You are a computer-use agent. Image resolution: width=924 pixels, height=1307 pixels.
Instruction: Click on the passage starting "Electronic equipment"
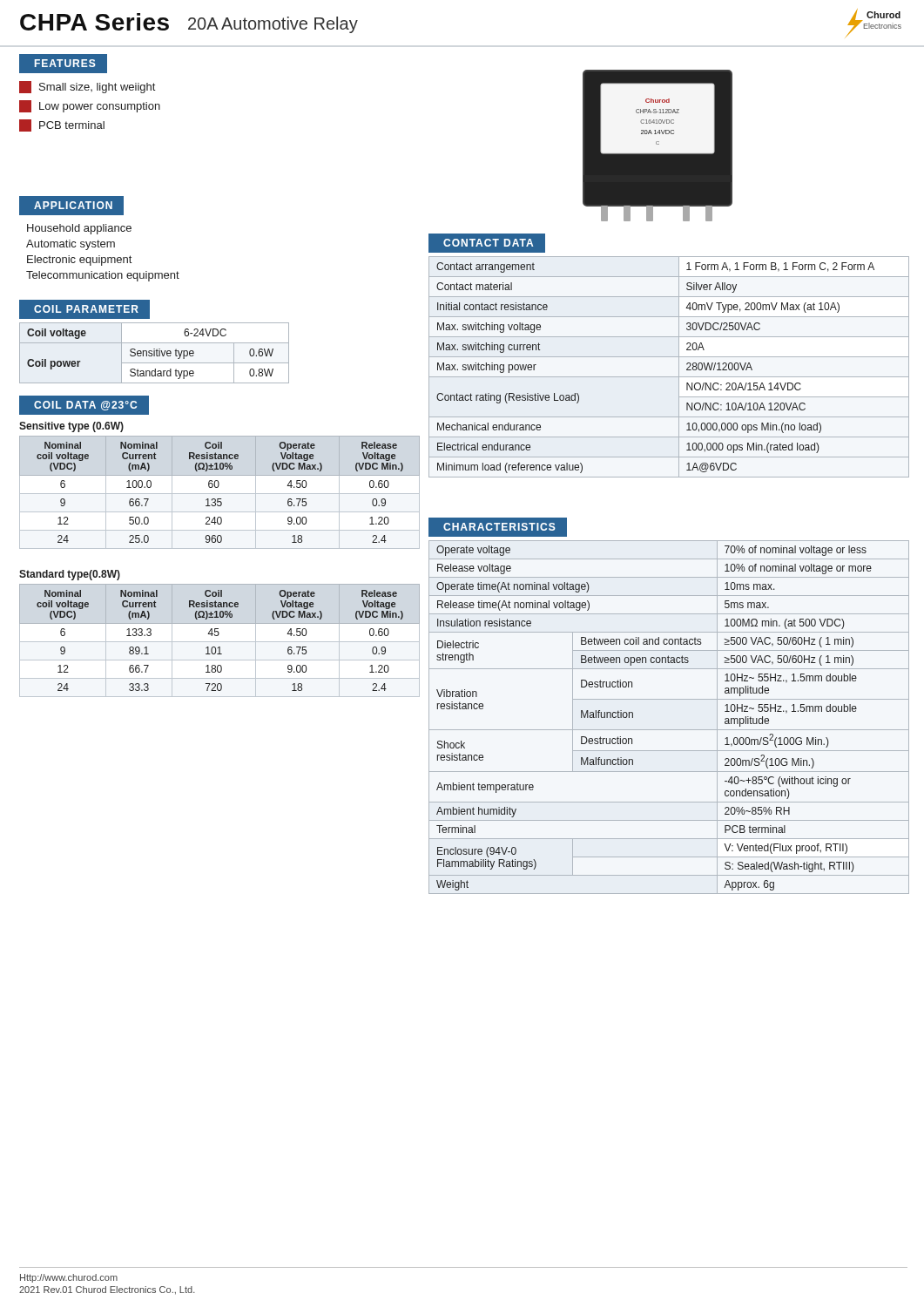pos(79,259)
